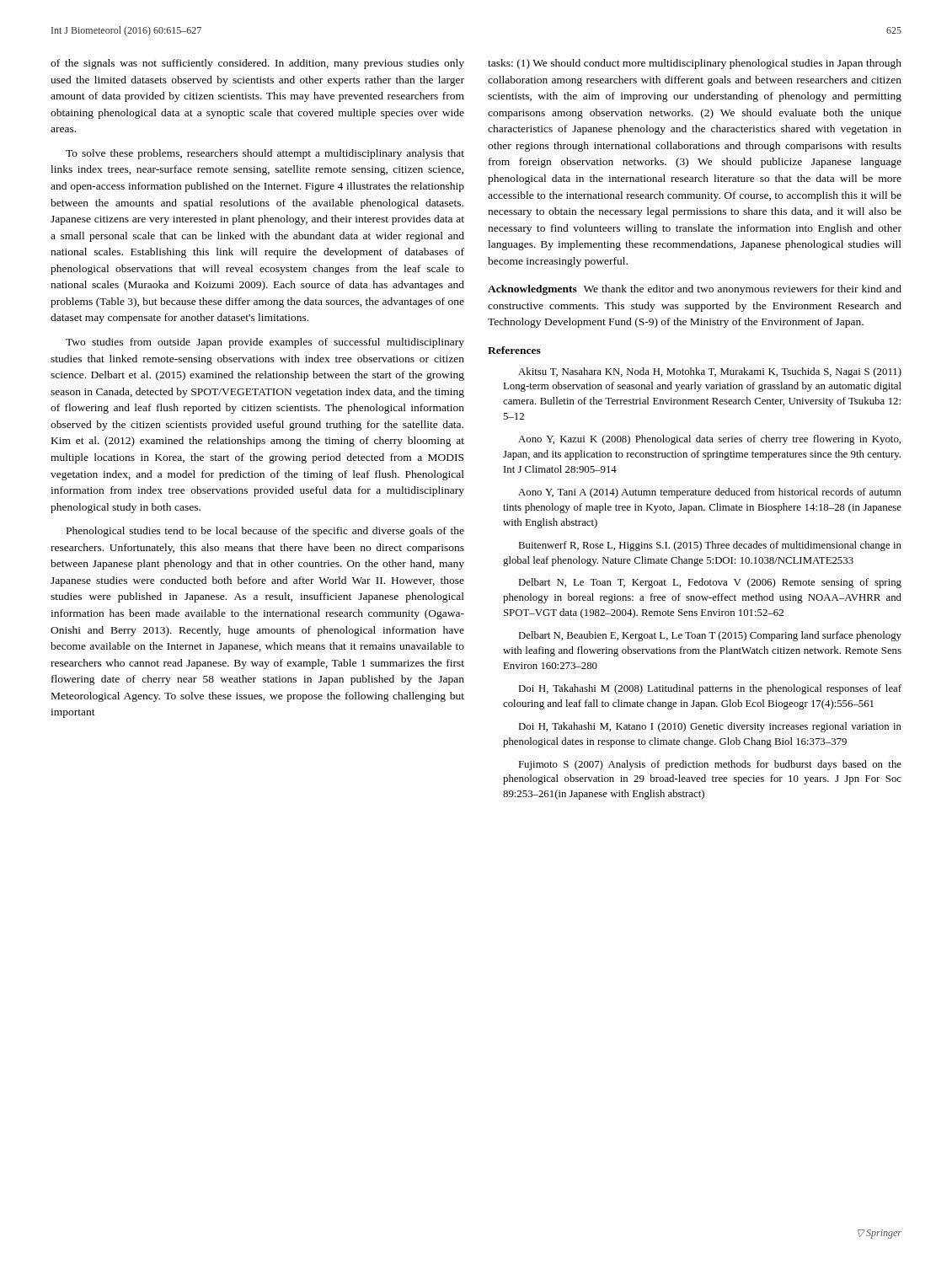Click on the element starting "Akitsu T, Nasahara"

[695, 395]
